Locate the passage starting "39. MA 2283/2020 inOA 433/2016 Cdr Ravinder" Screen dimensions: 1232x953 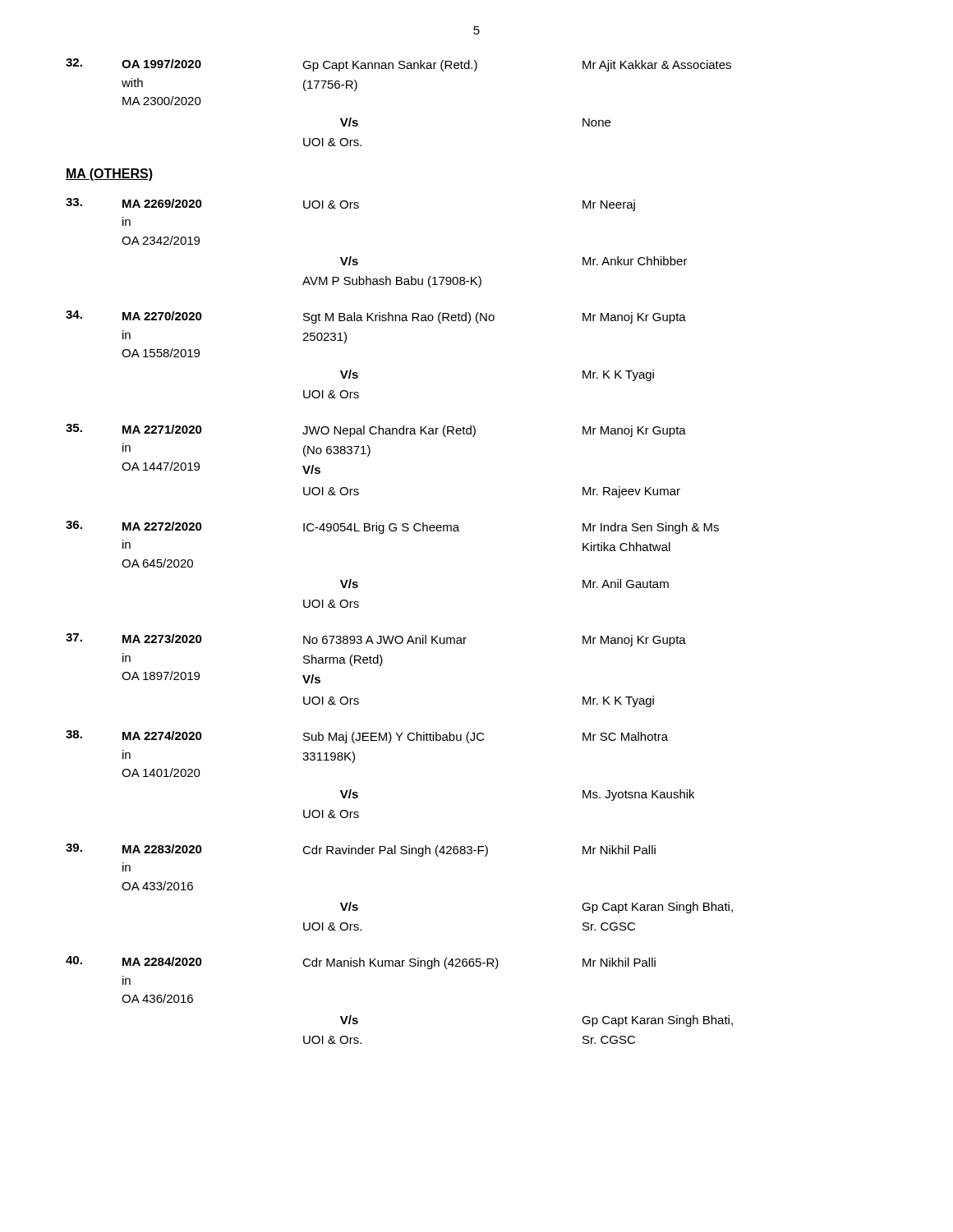point(361,850)
